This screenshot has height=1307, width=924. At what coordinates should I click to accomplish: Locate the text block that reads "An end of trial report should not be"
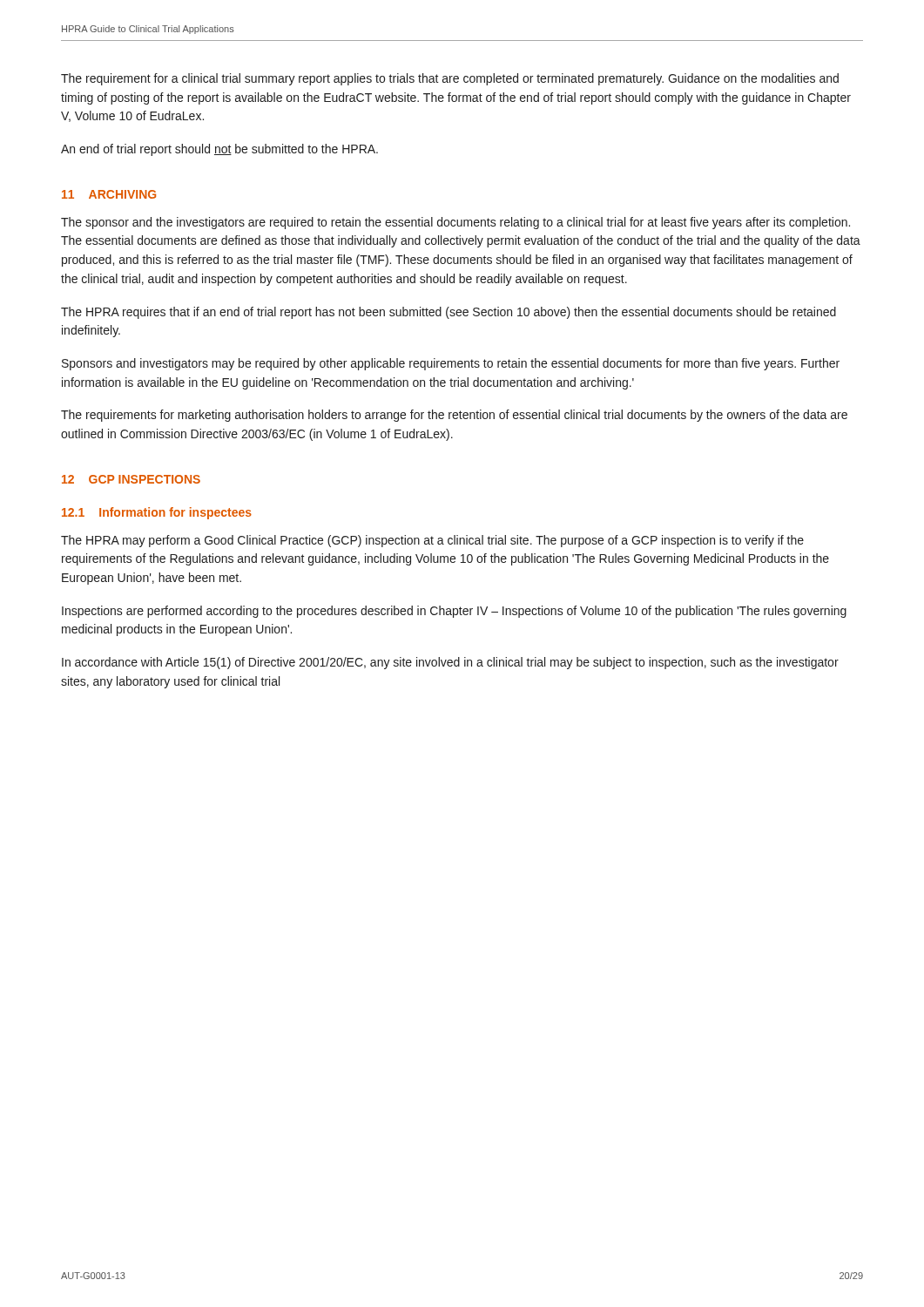[x=220, y=149]
